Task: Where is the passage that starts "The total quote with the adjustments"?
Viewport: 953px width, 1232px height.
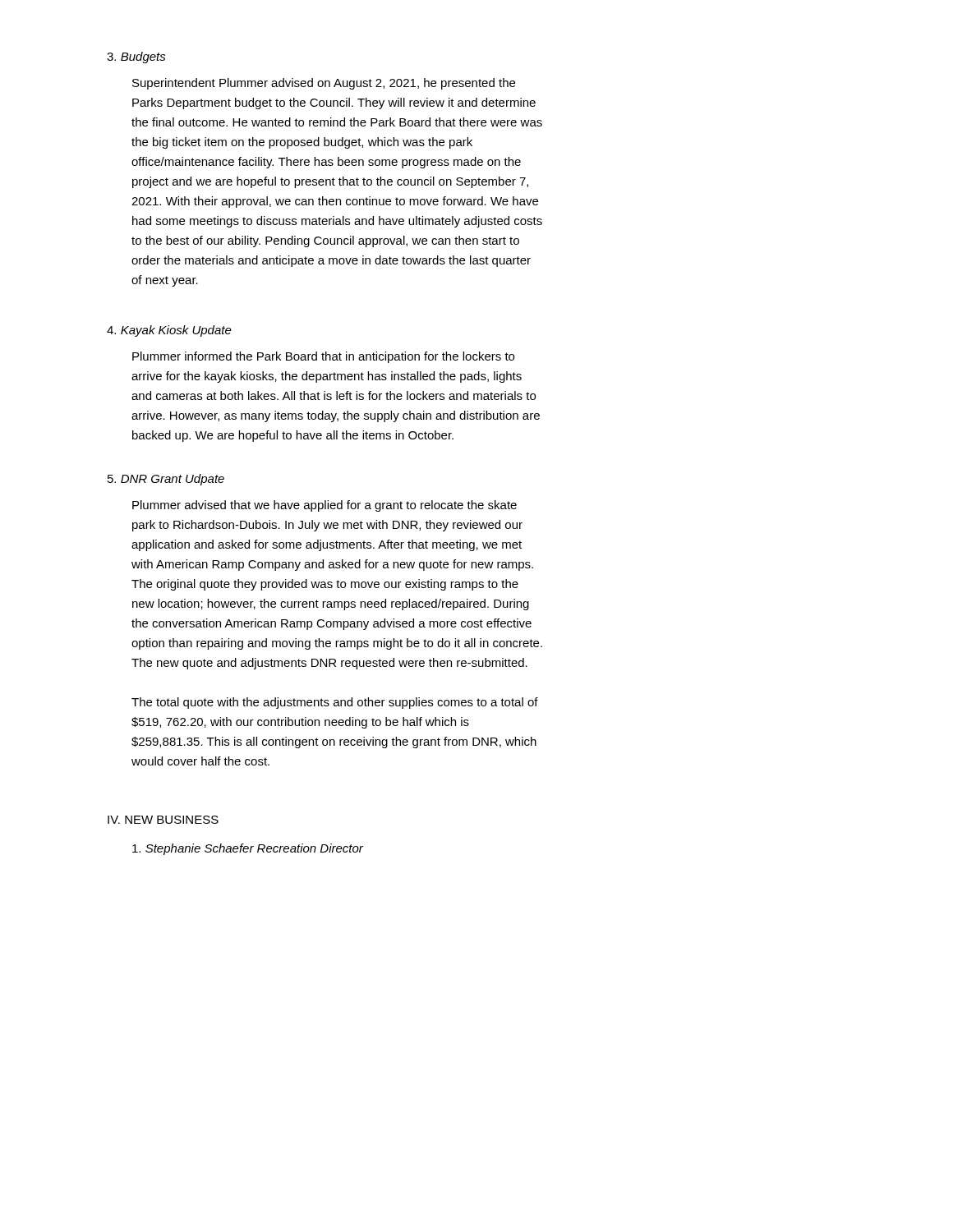Action: [335, 731]
